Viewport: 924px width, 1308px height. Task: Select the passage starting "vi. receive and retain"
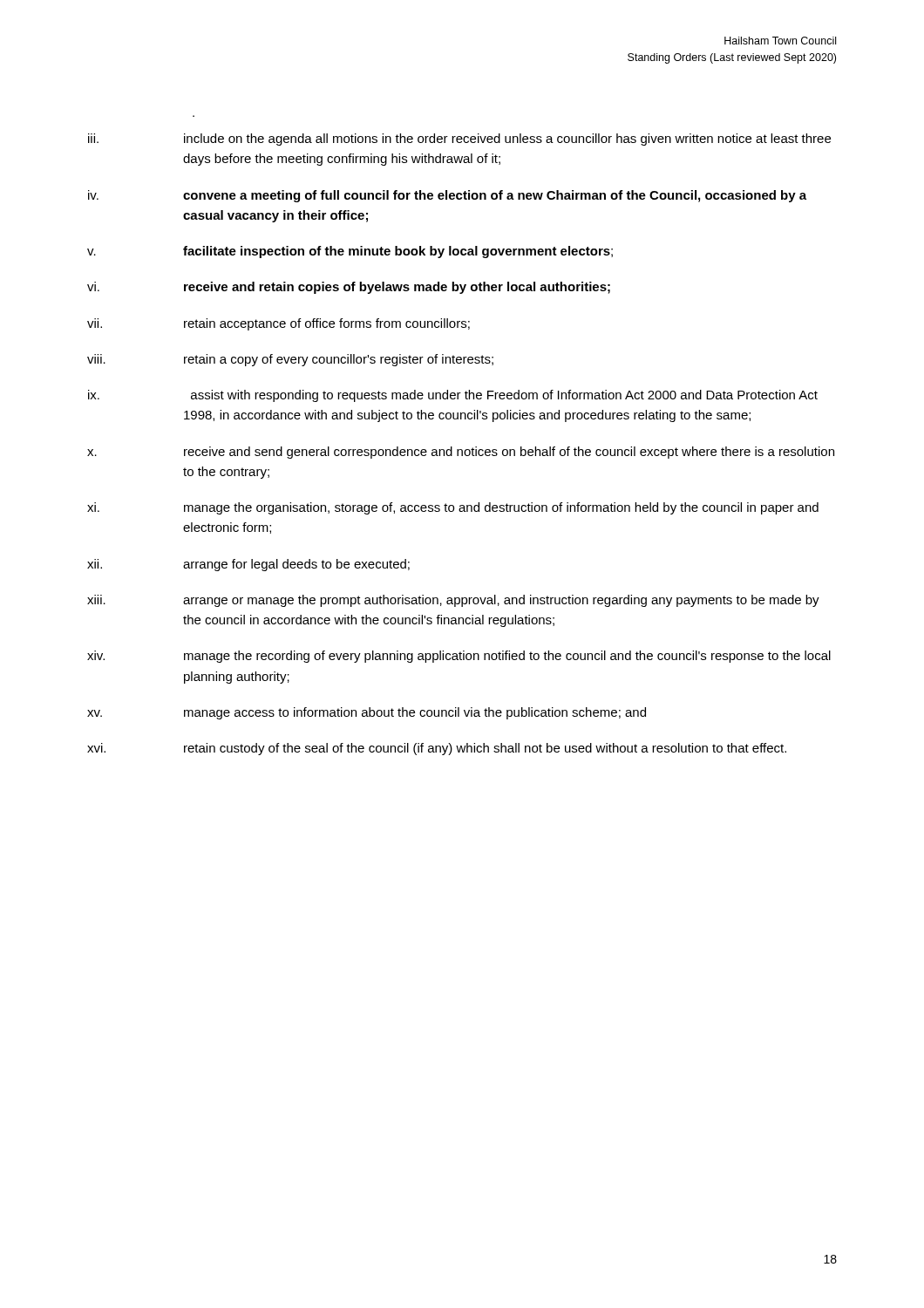pyautogui.click(x=462, y=287)
